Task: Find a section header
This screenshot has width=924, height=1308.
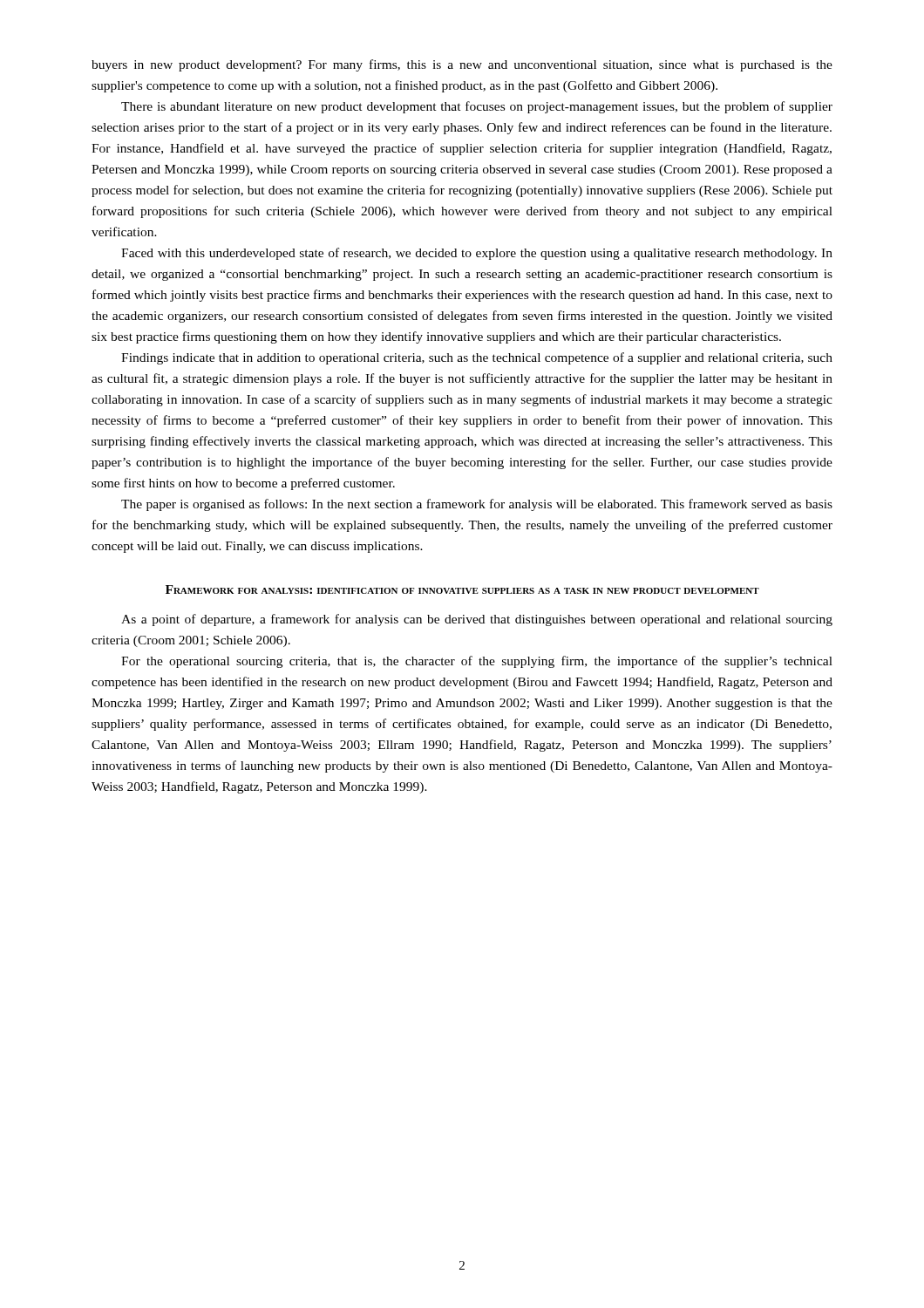Action: [462, 589]
